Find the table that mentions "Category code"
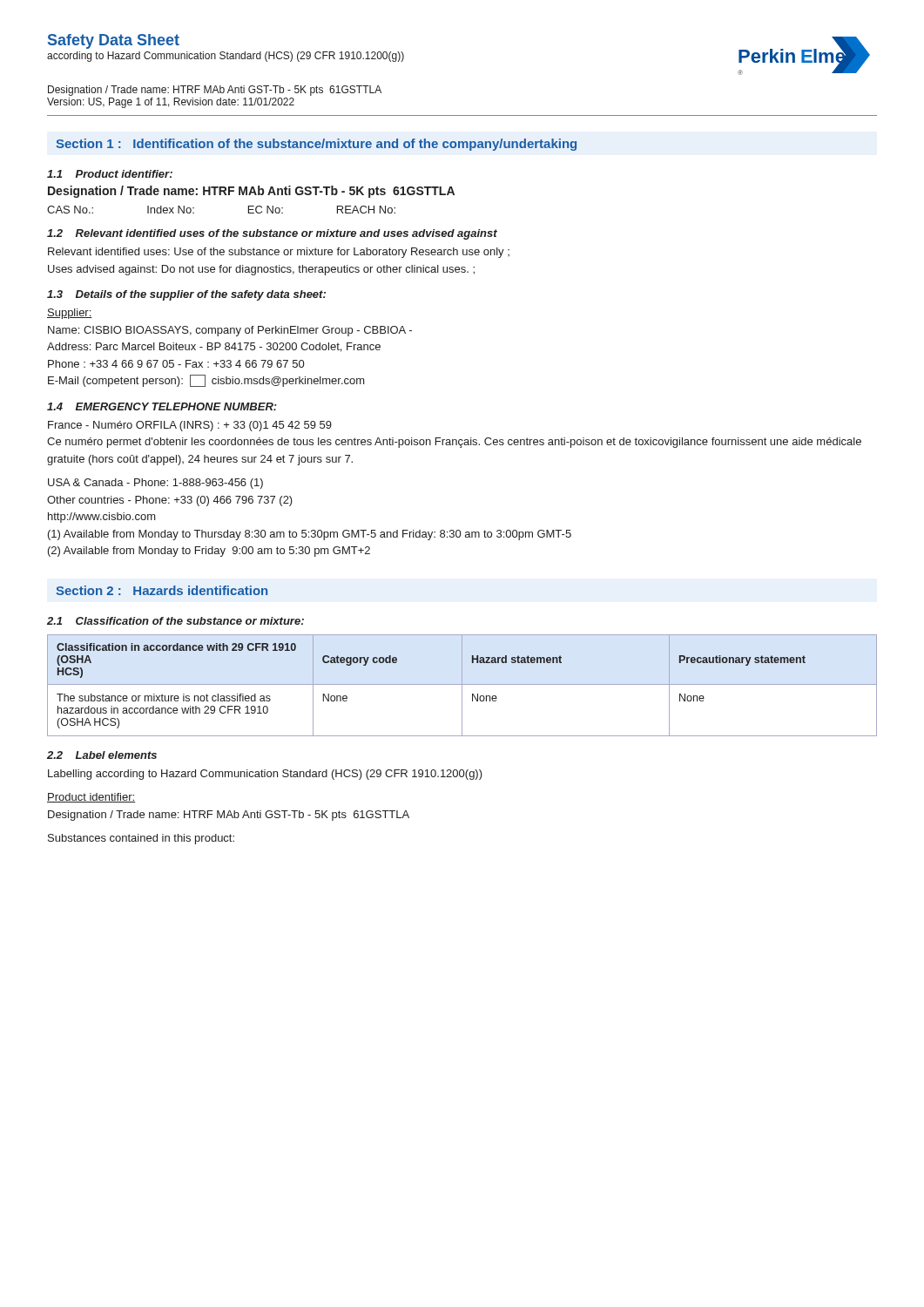The width and height of the screenshot is (924, 1307). click(462, 685)
